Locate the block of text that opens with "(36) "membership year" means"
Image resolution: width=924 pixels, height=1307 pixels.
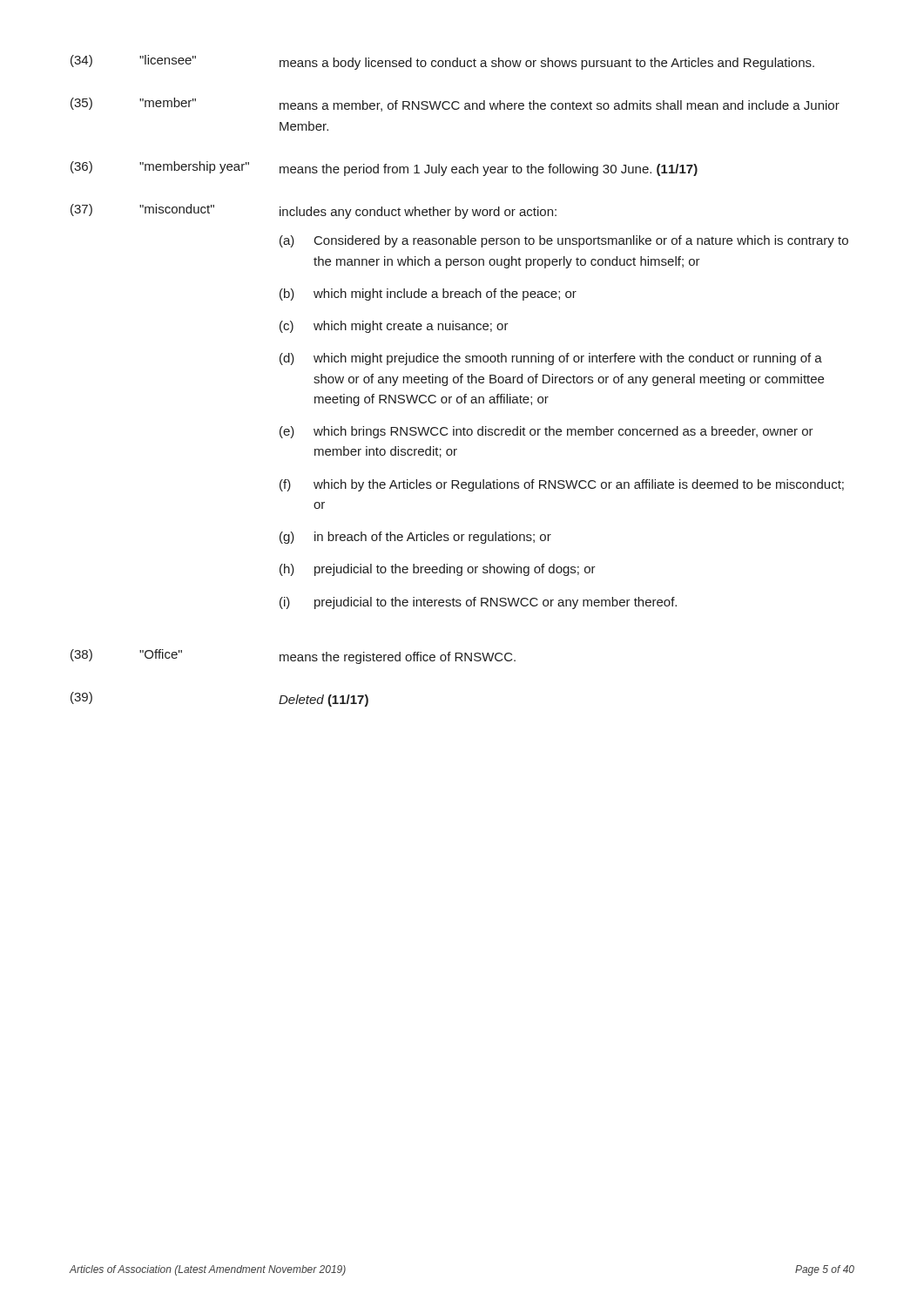[462, 169]
